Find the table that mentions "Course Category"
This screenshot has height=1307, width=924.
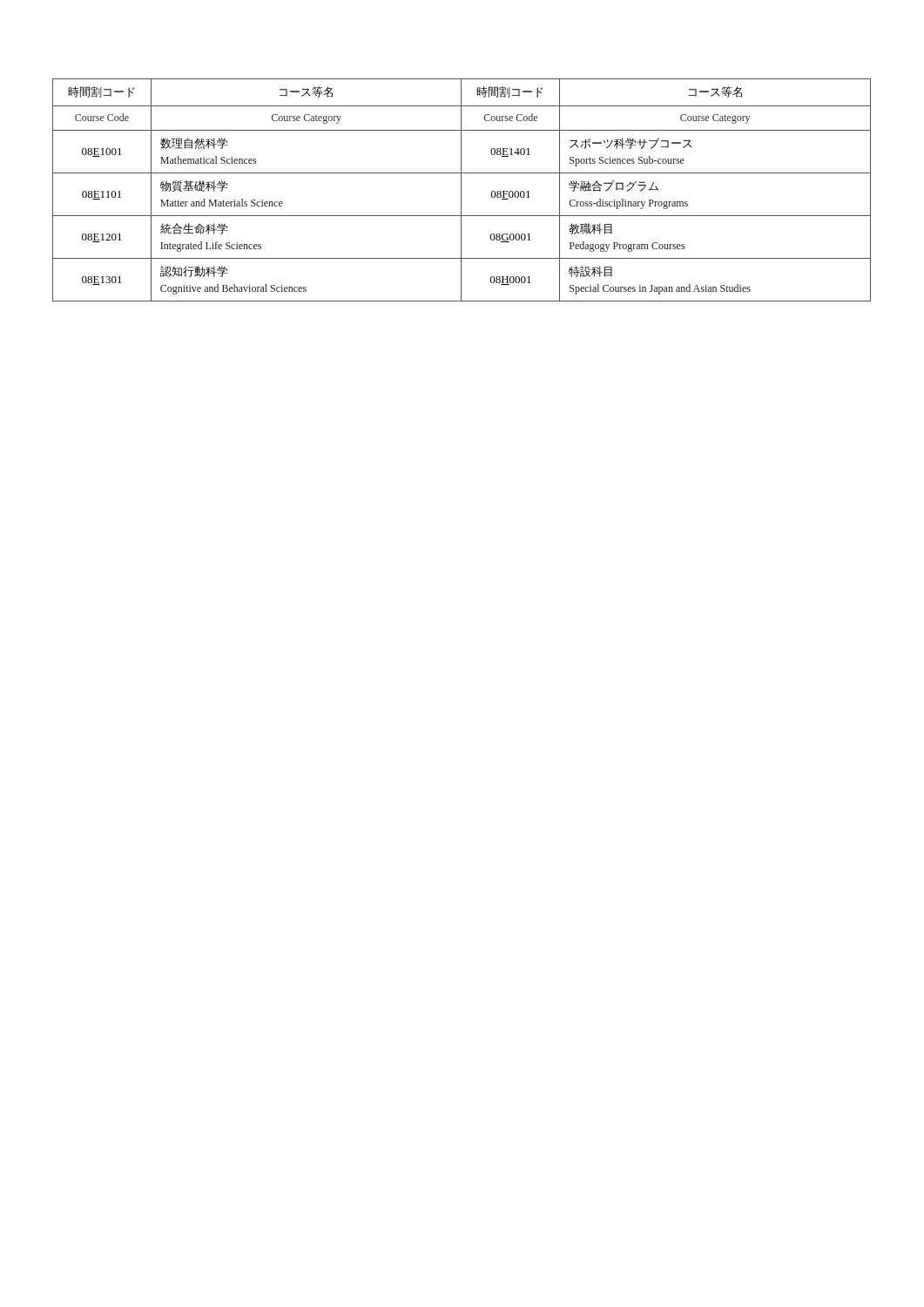pyautogui.click(x=462, y=190)
